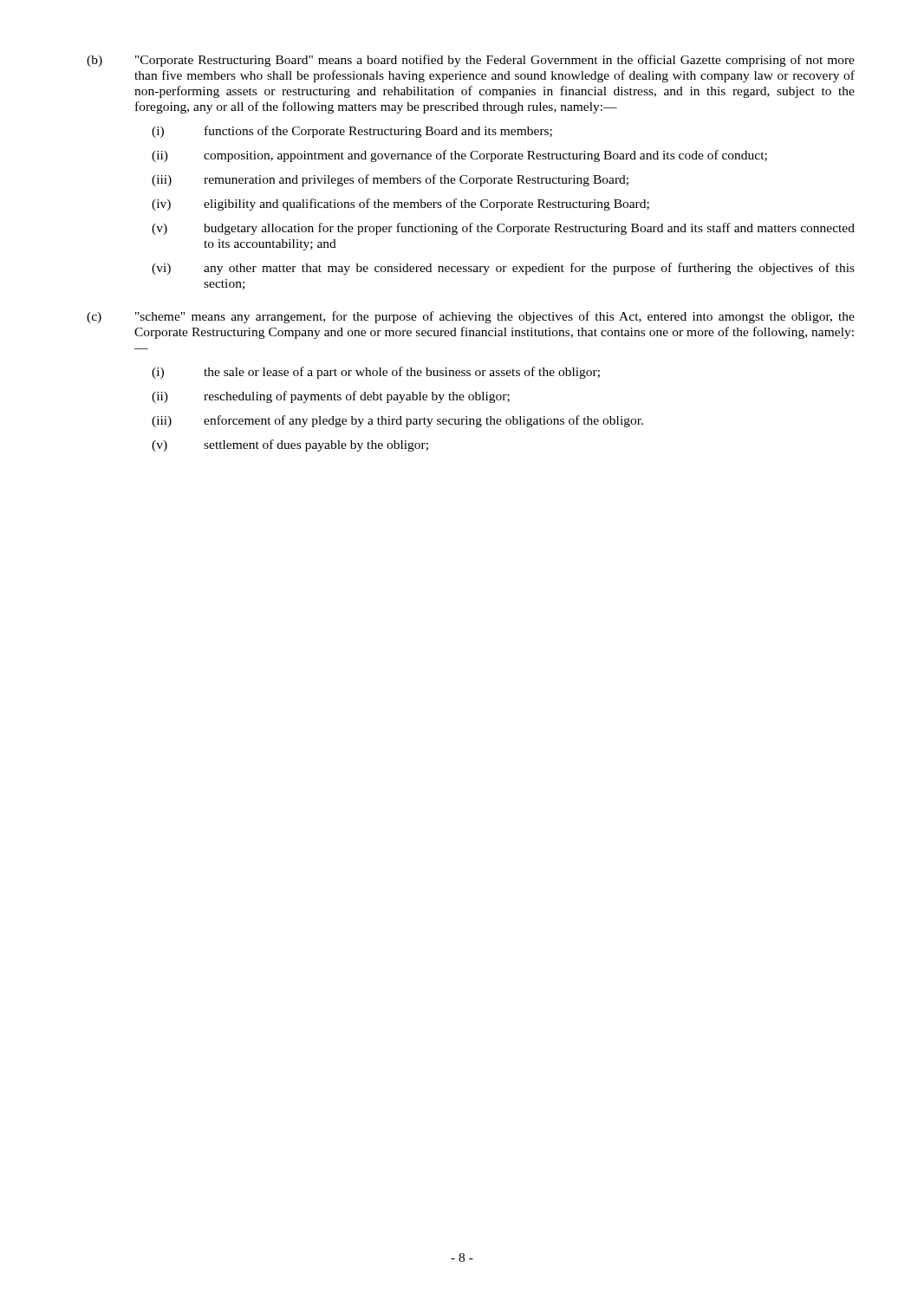Click on the list item that reads "(ii) rescheduling of payments of debt"

pyautogui.click(x=503, y=396)
